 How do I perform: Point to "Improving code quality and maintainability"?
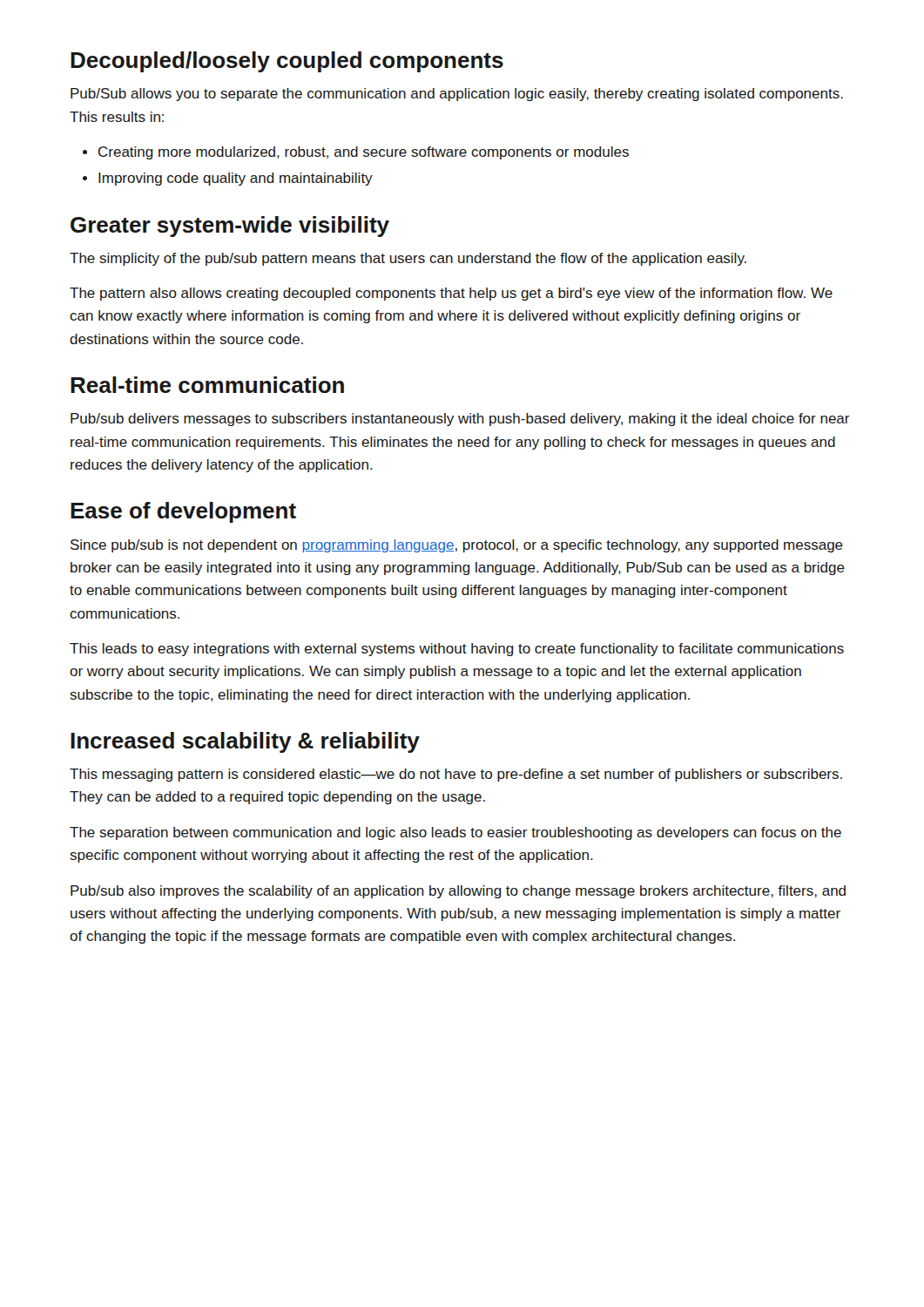click(228, 179)
